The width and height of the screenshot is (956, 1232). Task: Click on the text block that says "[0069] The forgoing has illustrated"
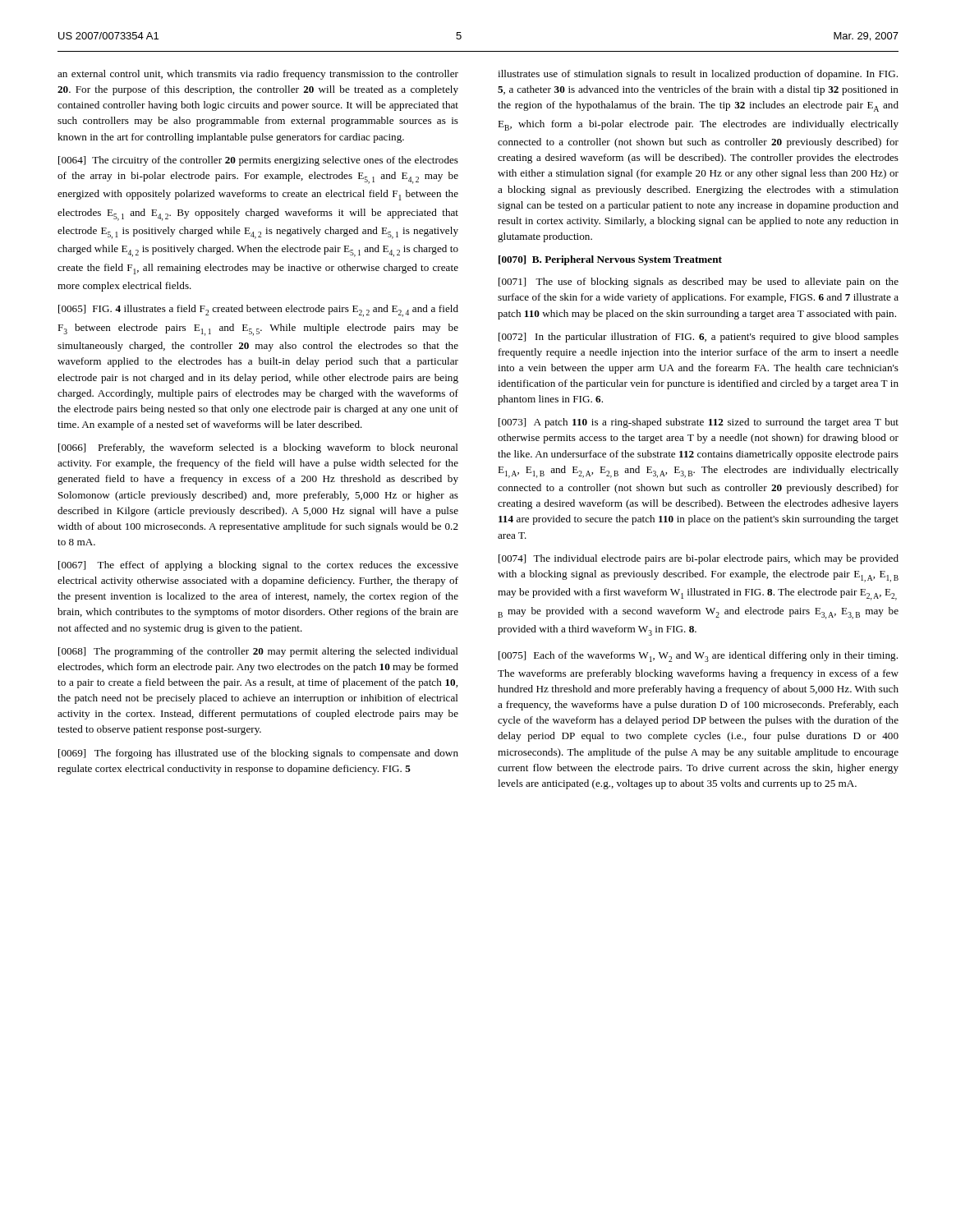point(258,760)
